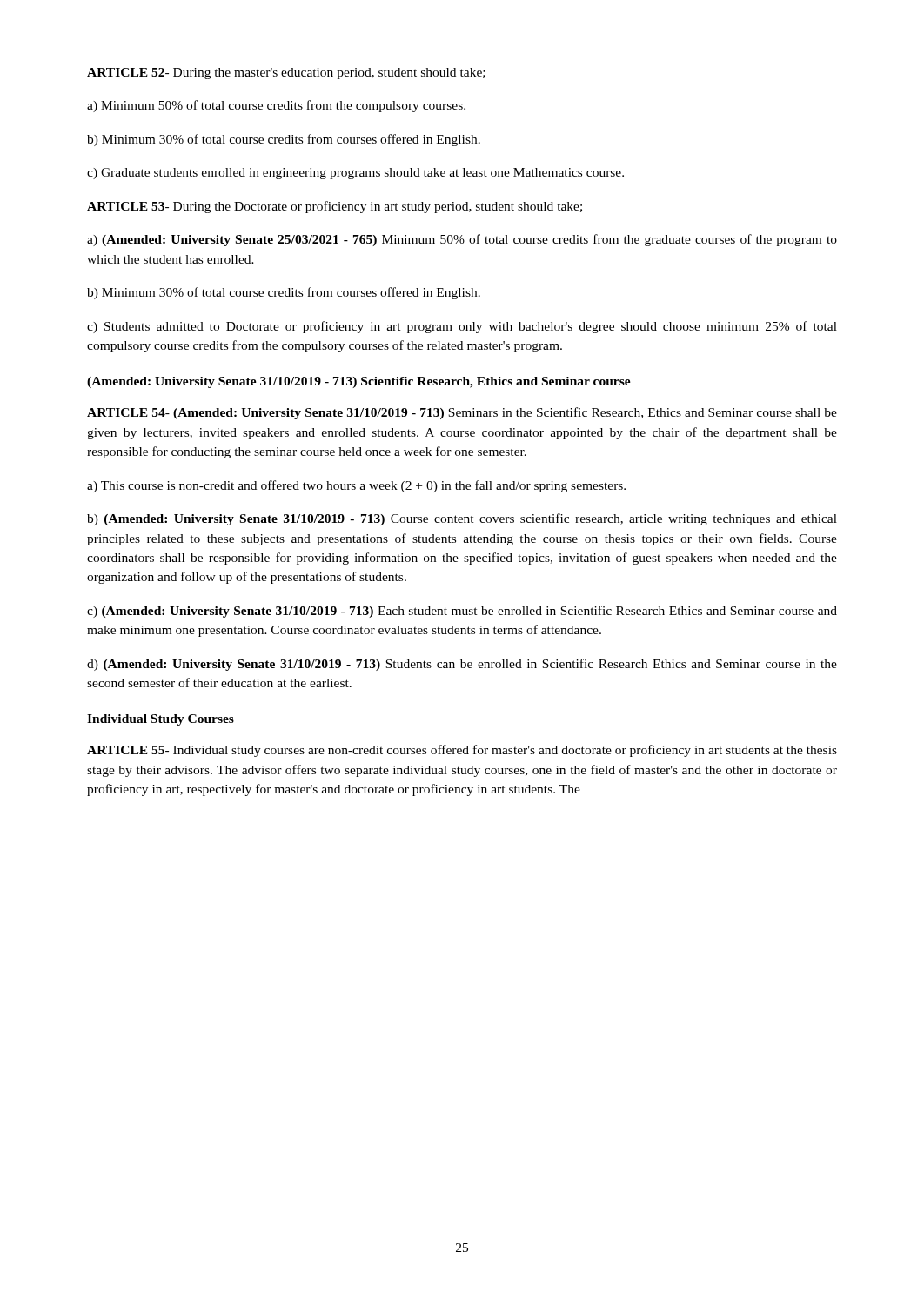Find the list item containing "d) (Amended: University Senate 31/10/2019"
924x1305 pixels.
[462, 673]
